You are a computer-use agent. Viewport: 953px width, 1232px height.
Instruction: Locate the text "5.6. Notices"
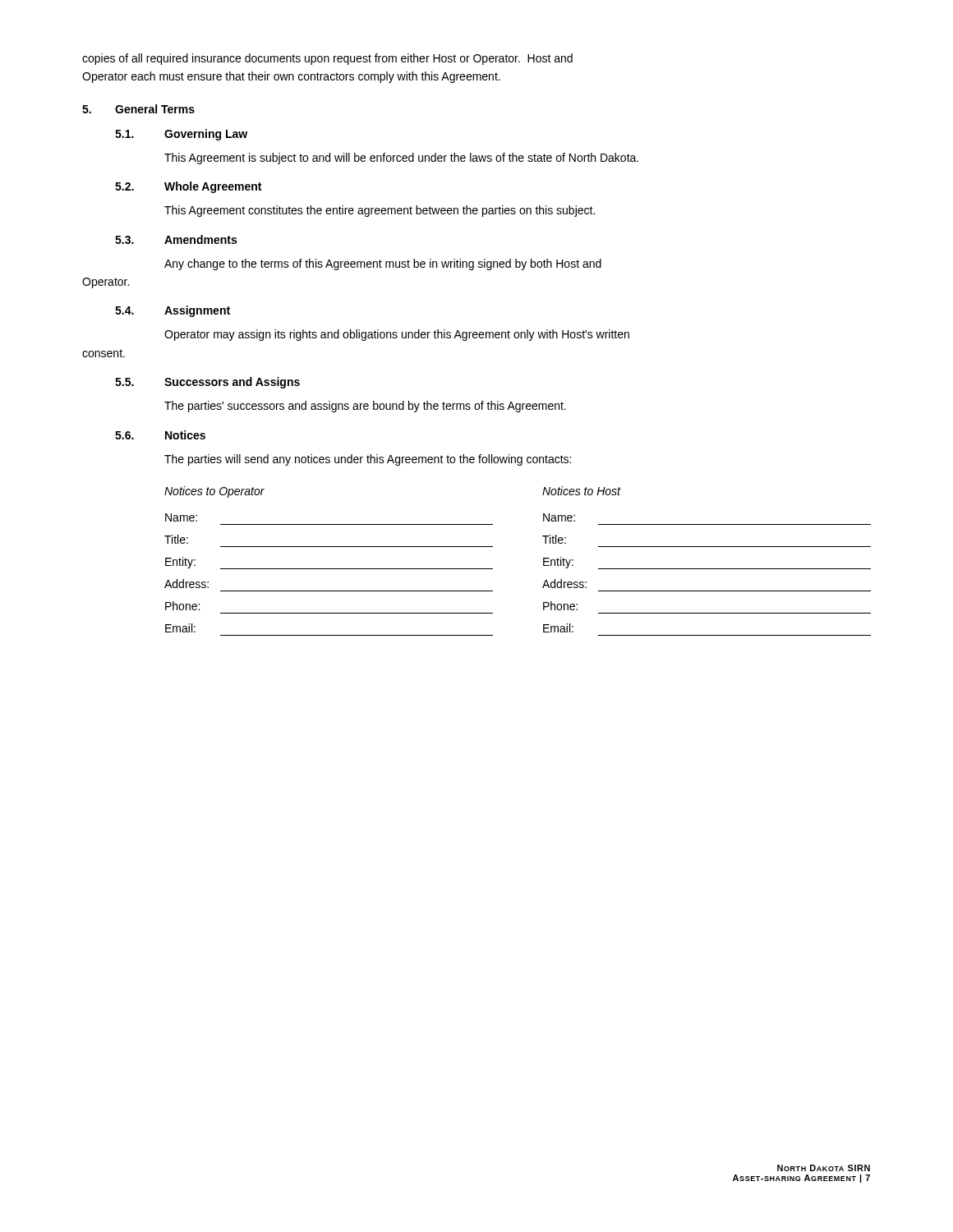pyautogui.click(x=160, y=435)
